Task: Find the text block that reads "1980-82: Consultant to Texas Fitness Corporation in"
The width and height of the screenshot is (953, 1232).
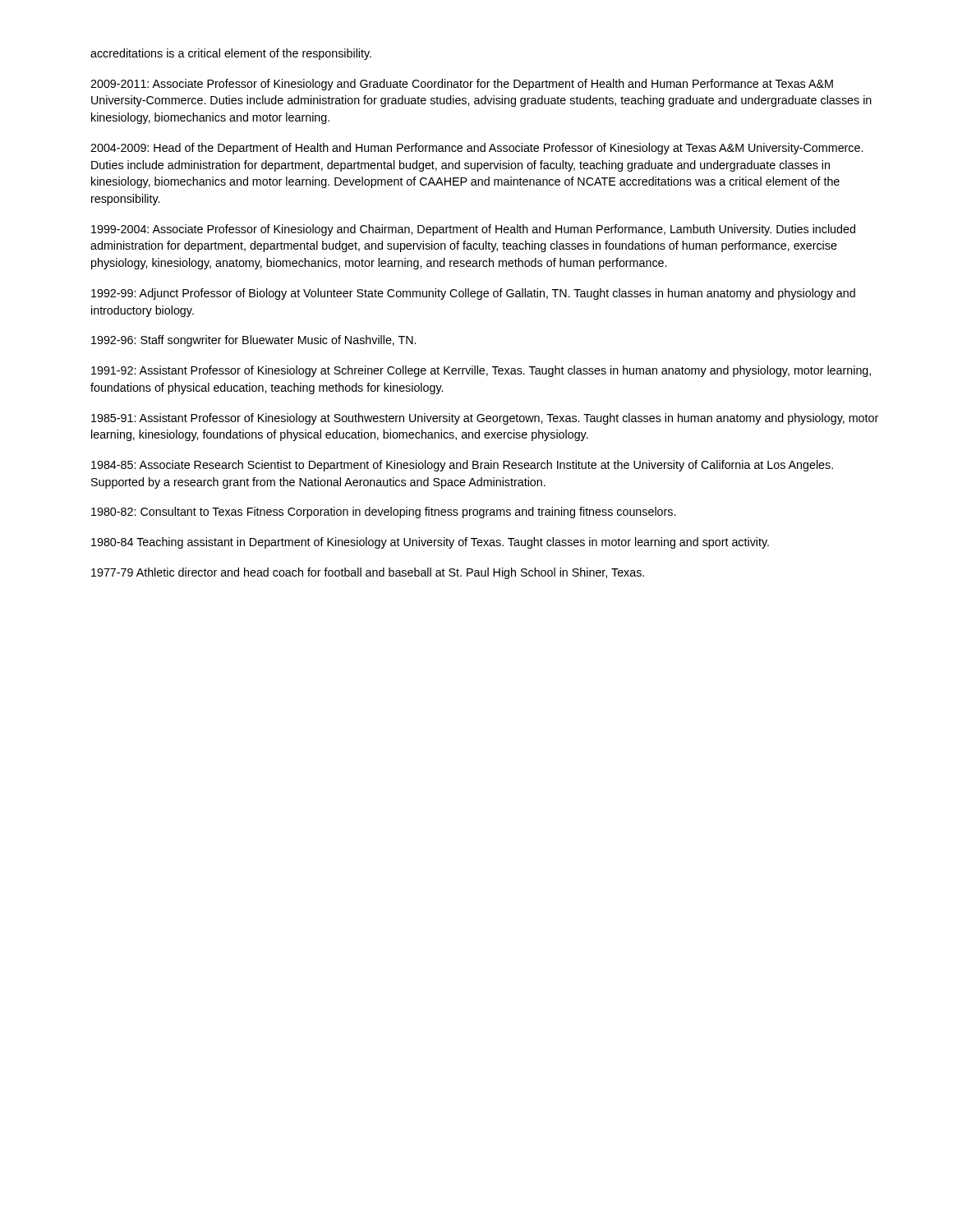Action: click(383, 512)
